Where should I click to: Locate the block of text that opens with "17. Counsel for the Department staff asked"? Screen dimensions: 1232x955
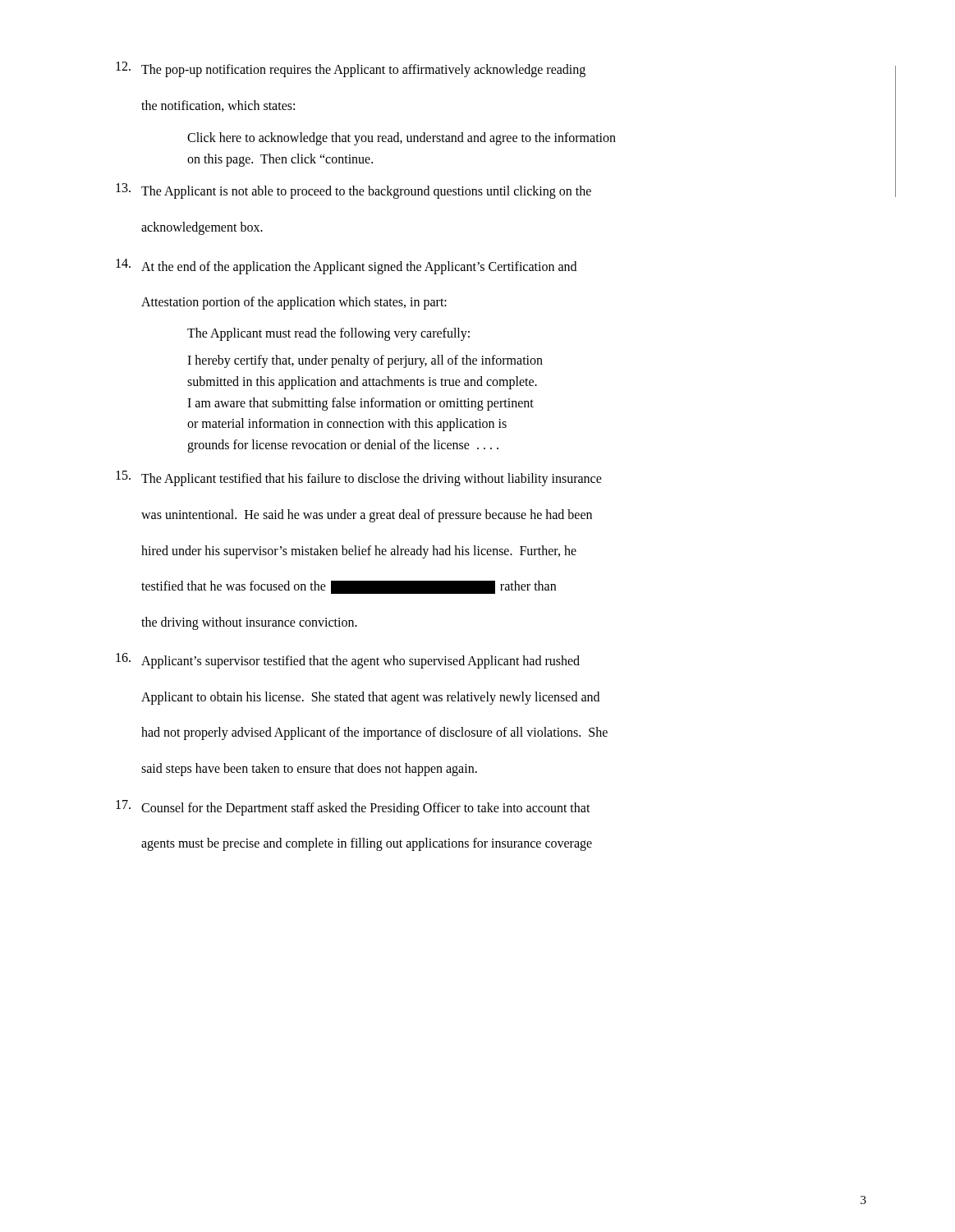(478, 826)
